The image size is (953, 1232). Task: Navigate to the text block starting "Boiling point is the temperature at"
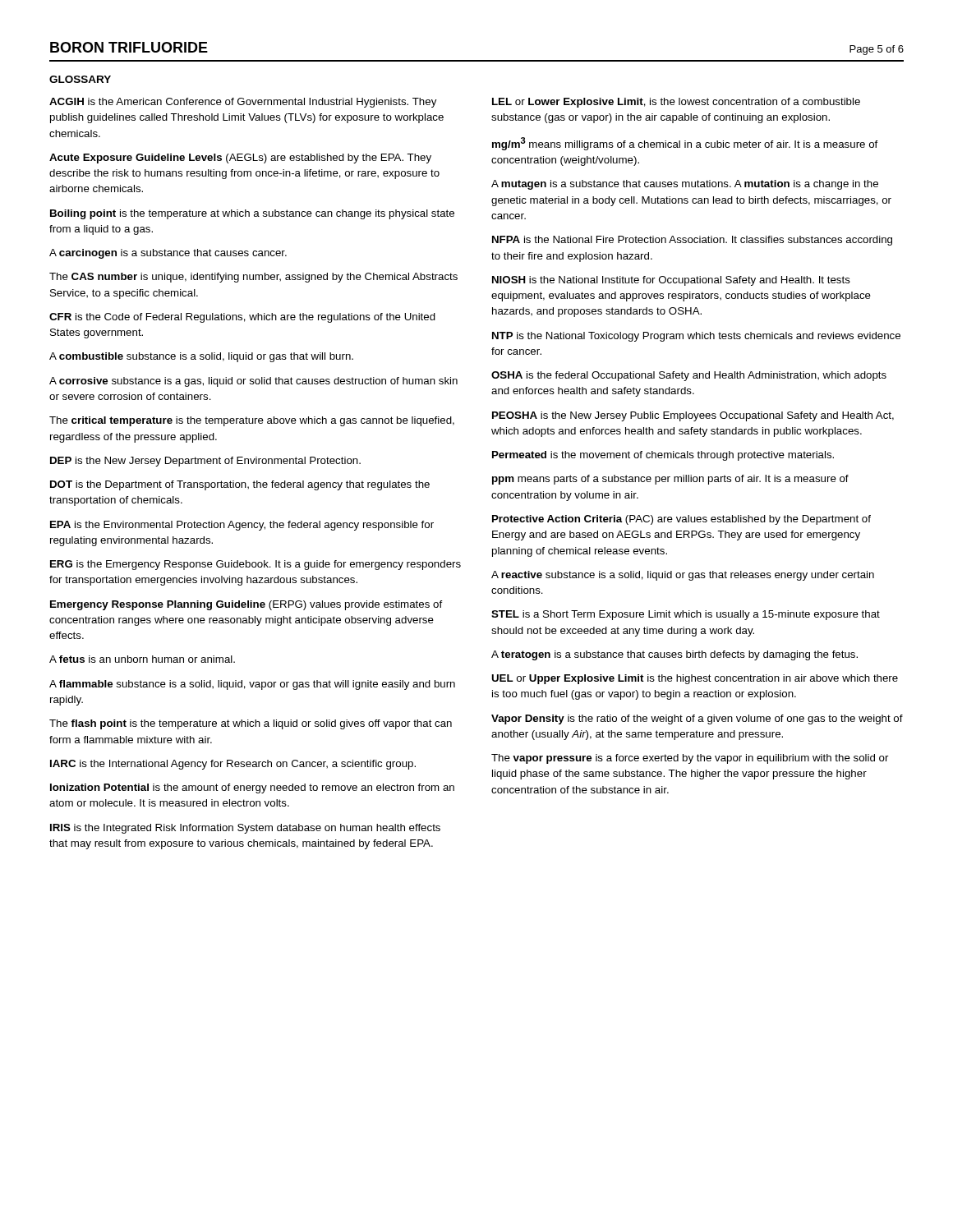tap(255, 221)
